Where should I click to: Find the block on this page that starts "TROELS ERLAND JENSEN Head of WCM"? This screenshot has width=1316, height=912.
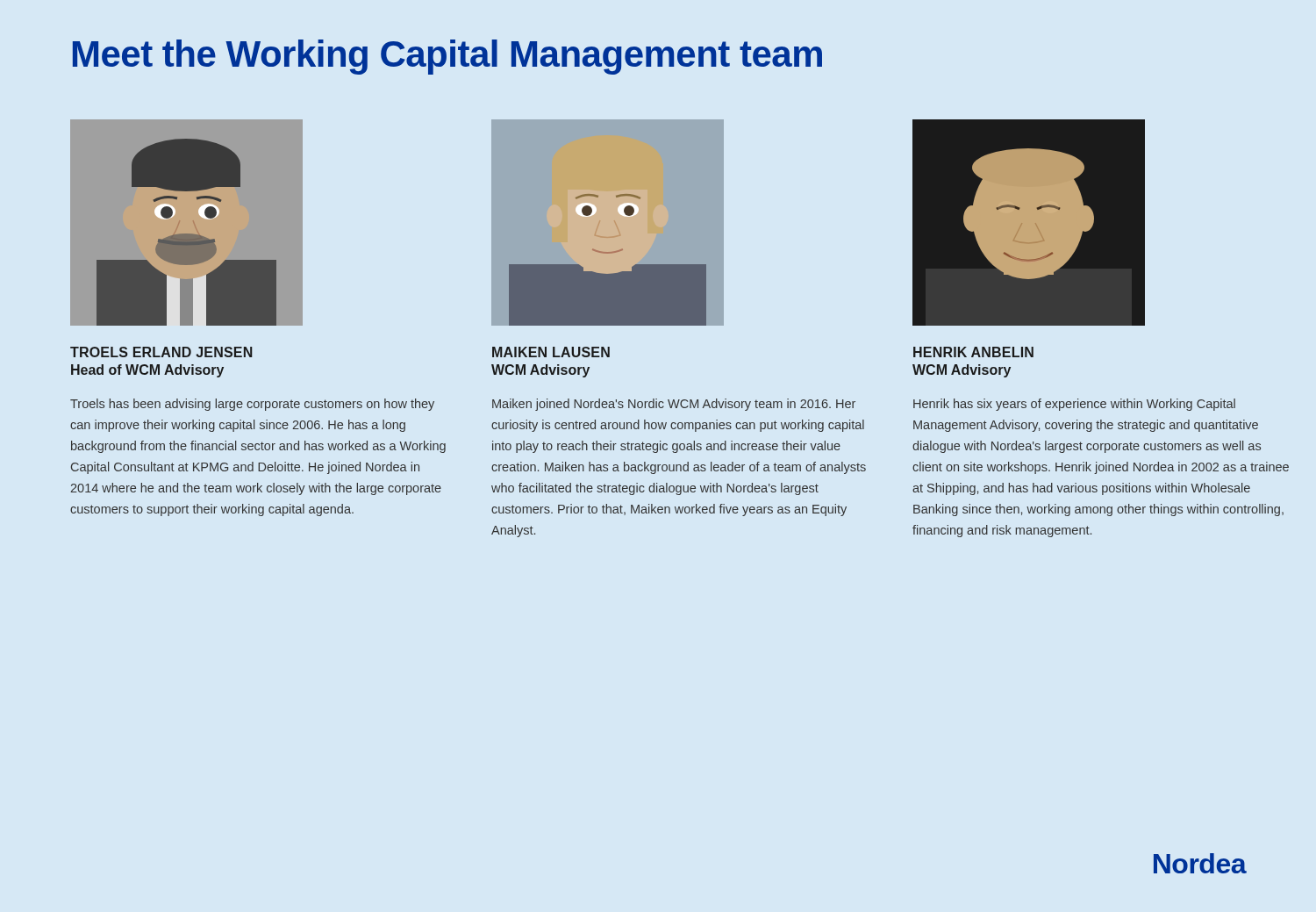pos(259,362)
